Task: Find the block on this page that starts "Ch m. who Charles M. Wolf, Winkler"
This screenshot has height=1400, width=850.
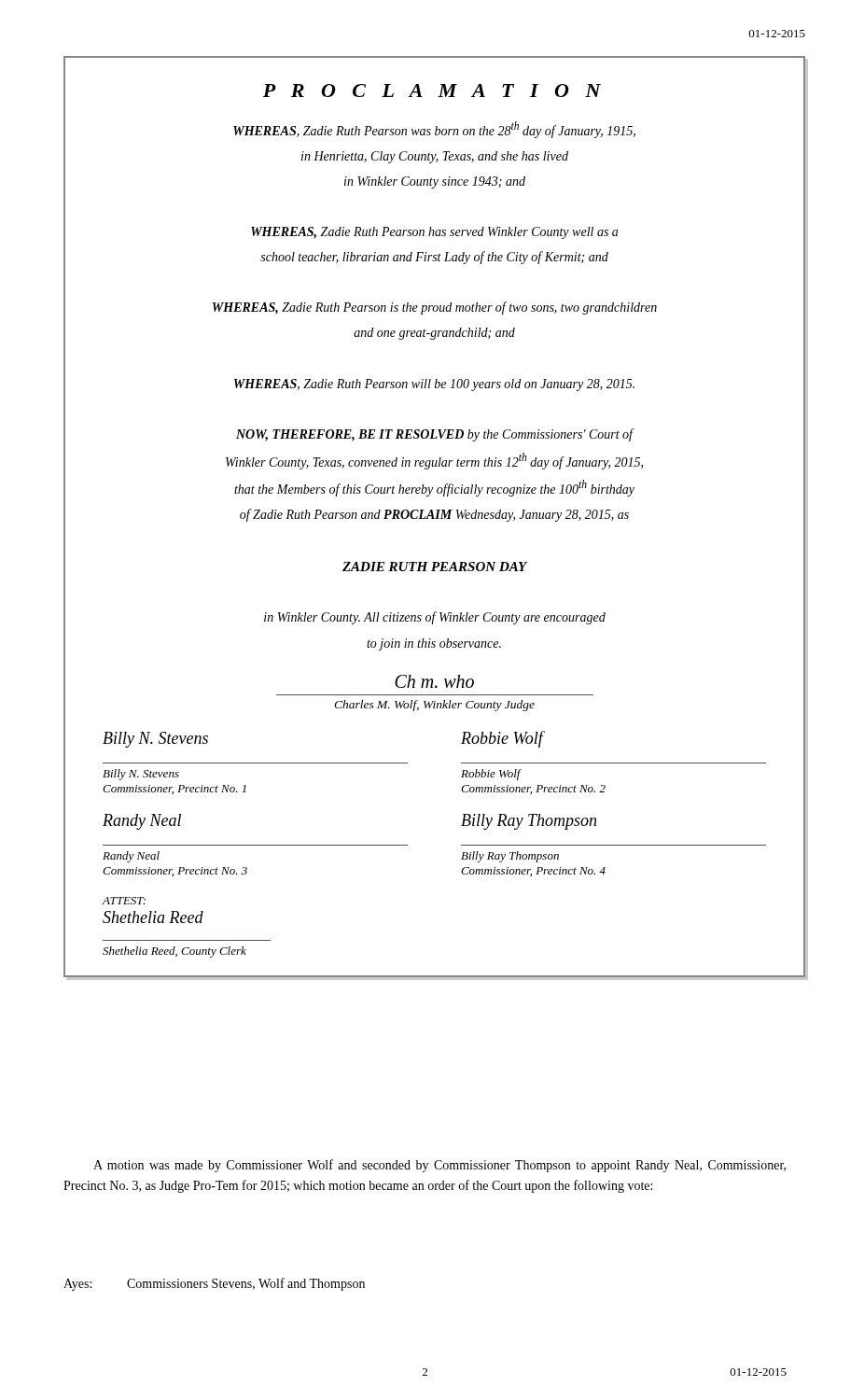Action: pos(434,691)
